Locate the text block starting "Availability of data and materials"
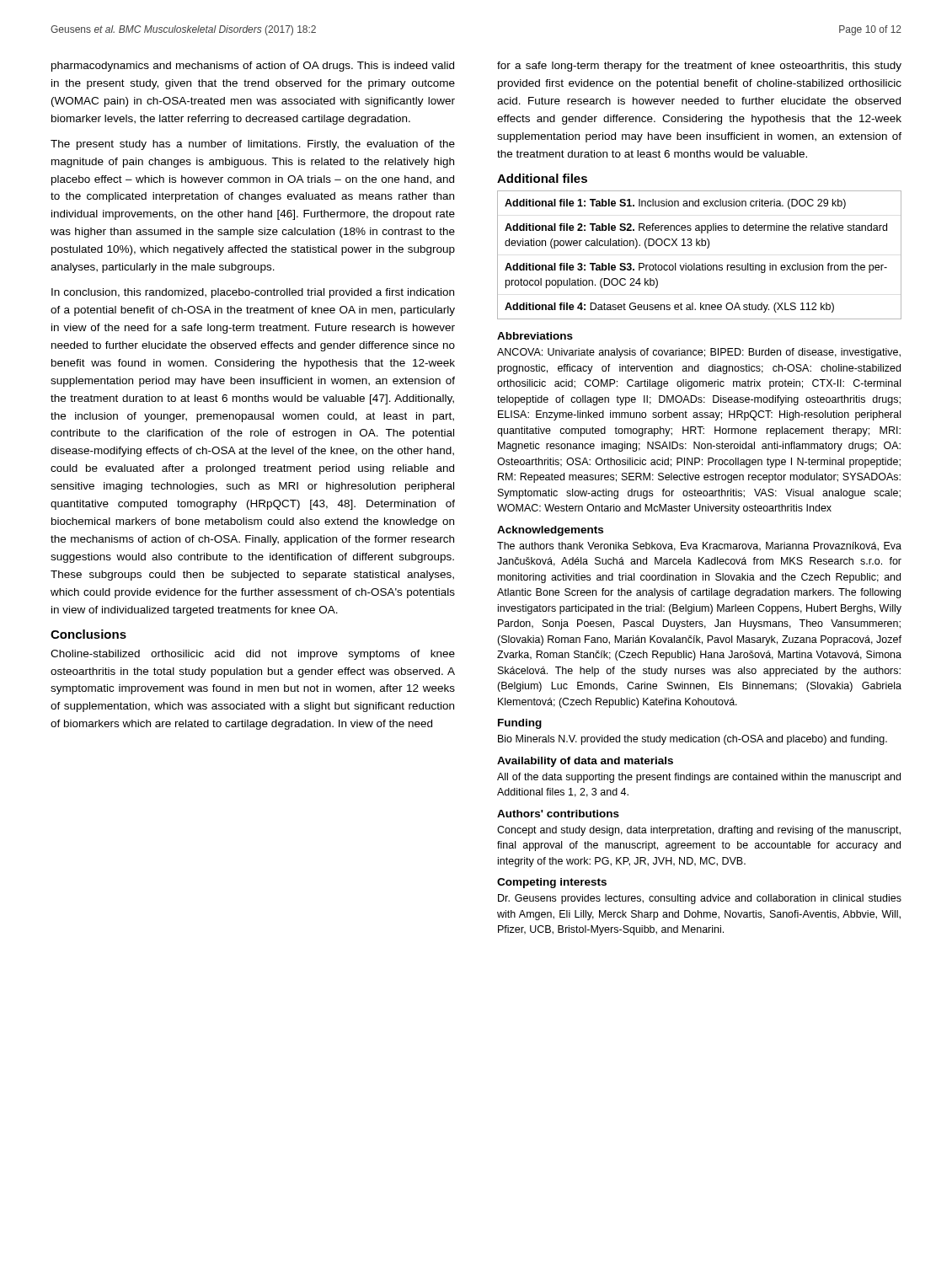This screenshot has width=952, height=1264. 585,760
